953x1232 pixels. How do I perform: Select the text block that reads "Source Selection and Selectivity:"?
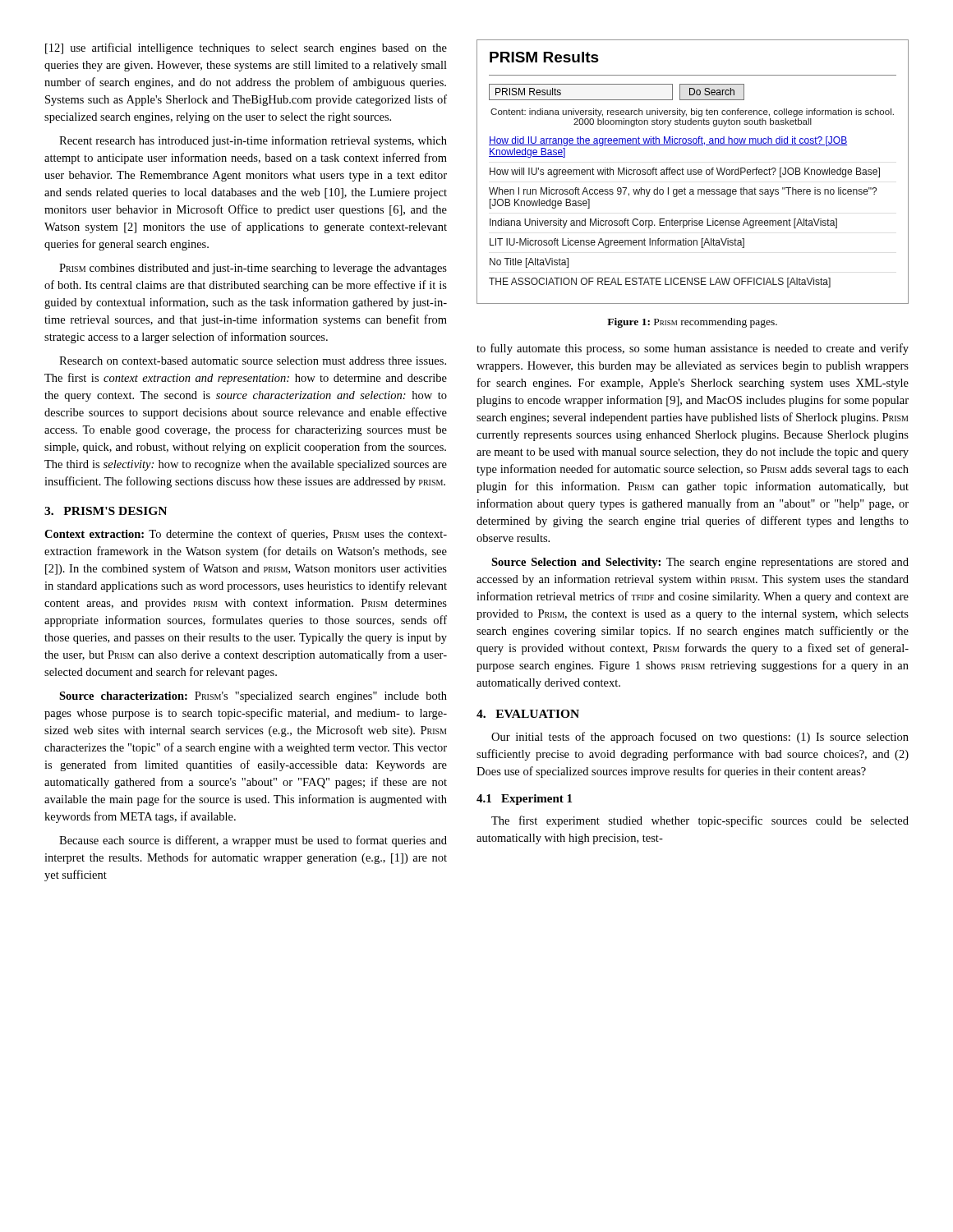[693, 623]
